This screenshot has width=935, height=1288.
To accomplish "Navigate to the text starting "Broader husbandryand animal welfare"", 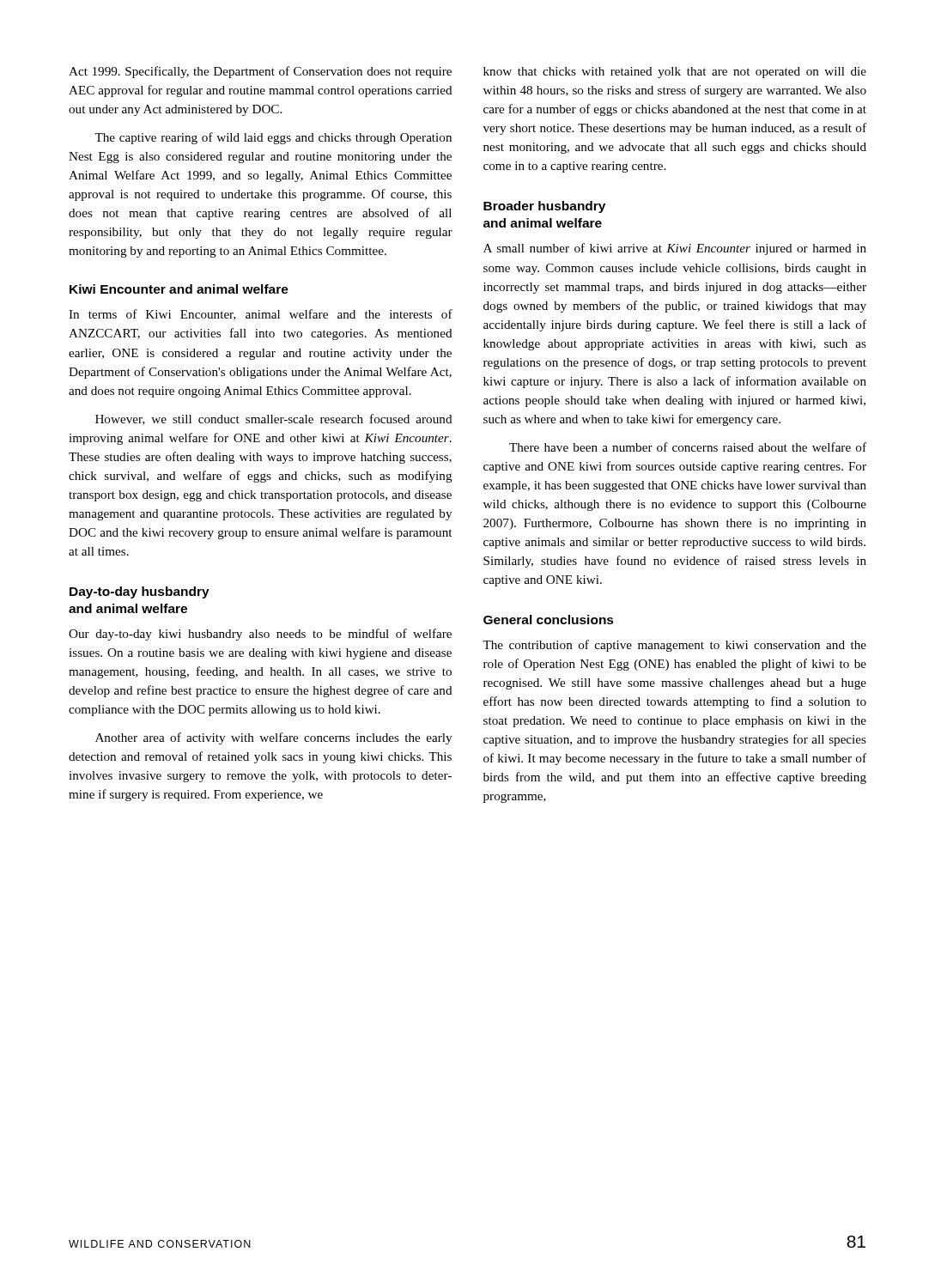I will [544, 214].
